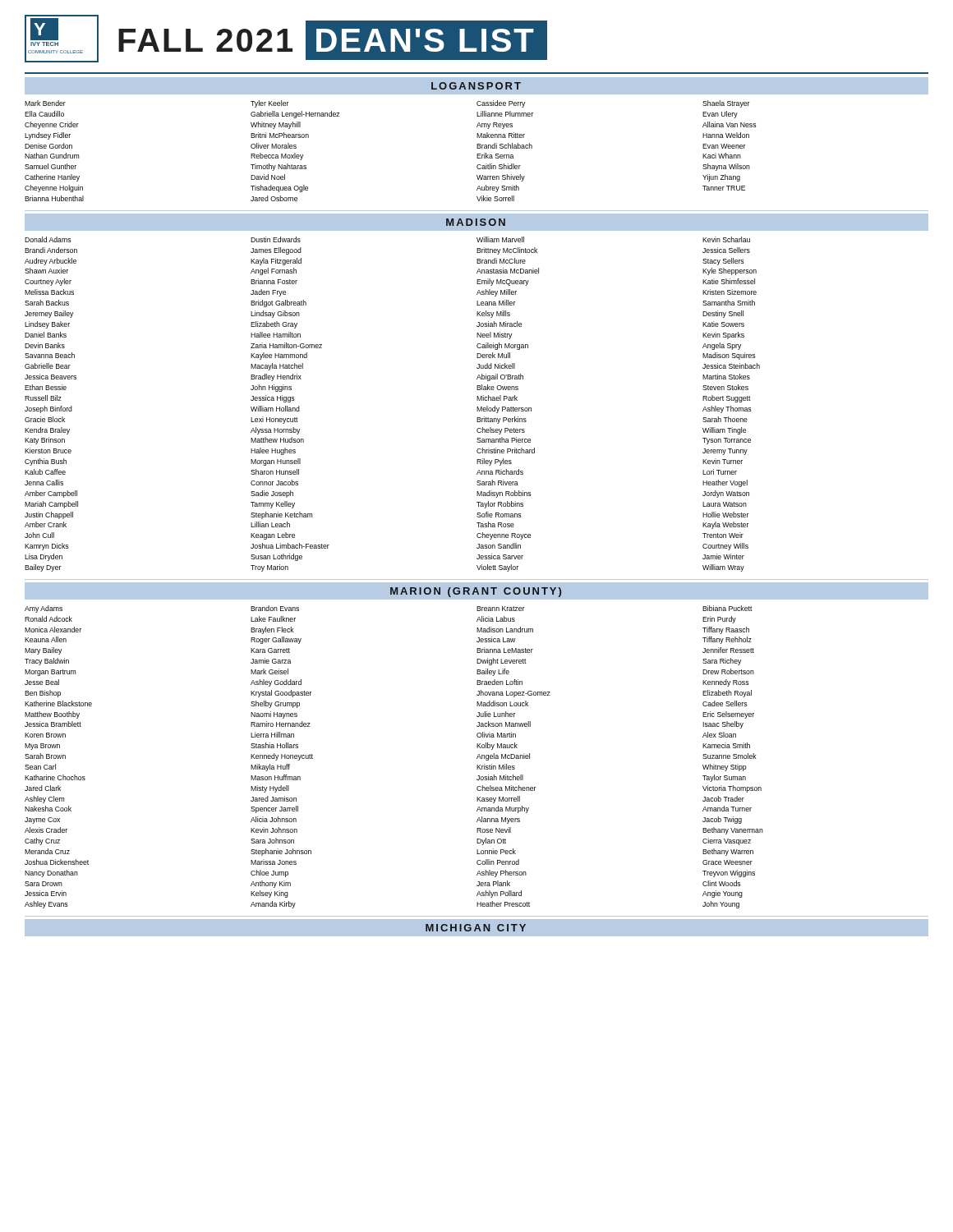Locate the region starting "Donald Adams Brandi Anderson Audrey Arbuckle"

pos(476,404)
